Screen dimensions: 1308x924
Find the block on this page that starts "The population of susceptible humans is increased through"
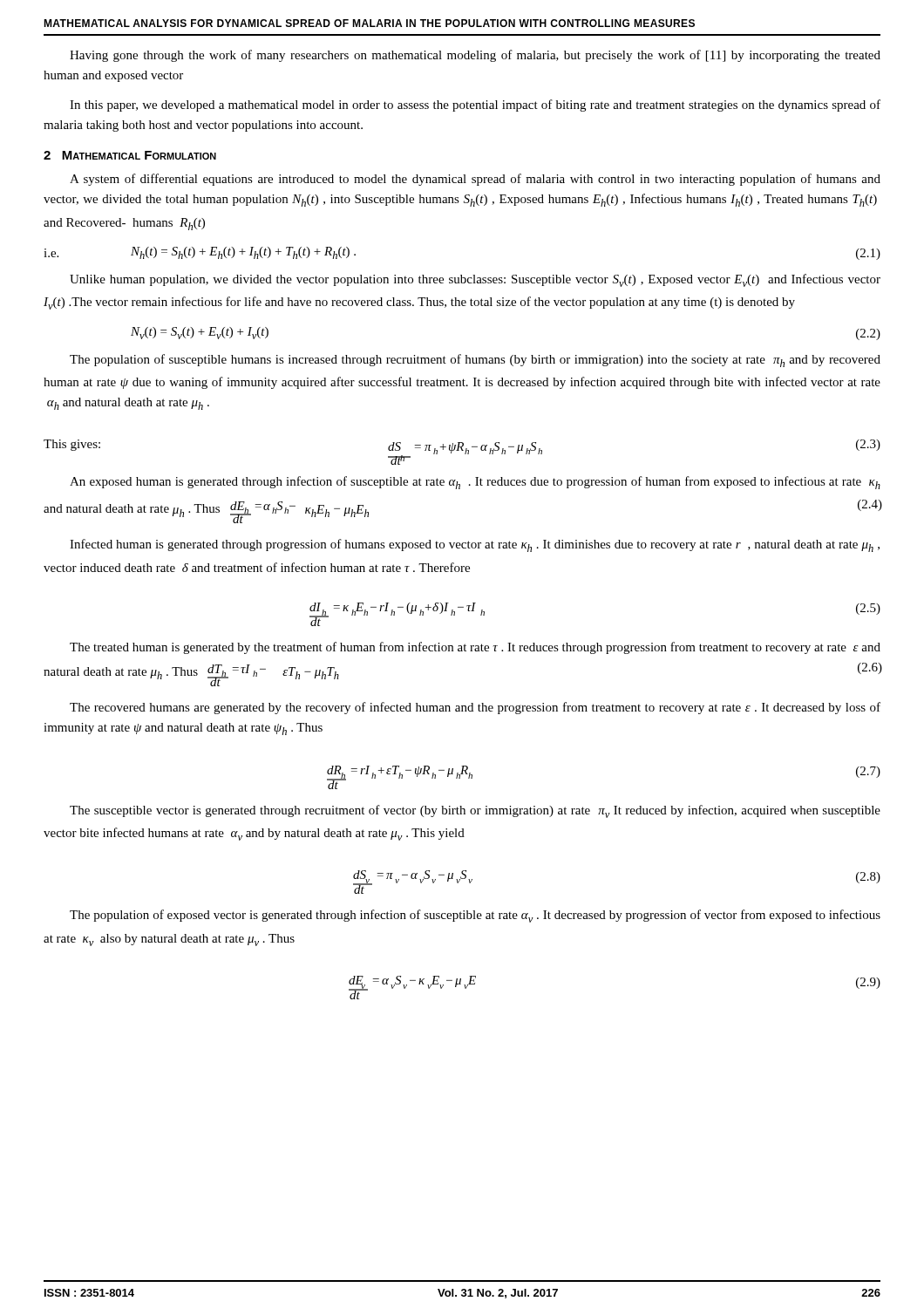(x=462, y=382)
